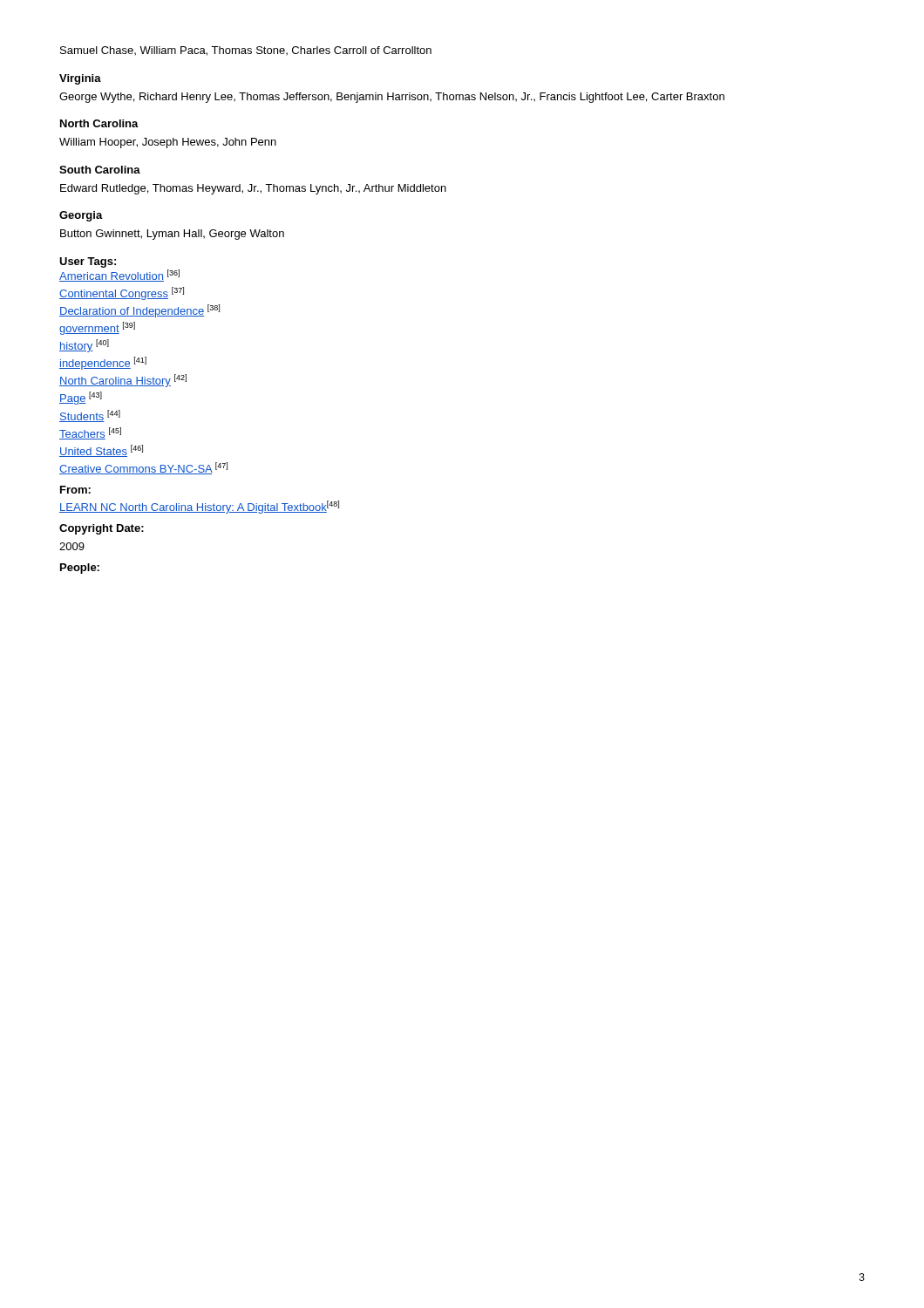Image resolution: width=924 pixels, height=1308 pixels.
Task: Point to the element starting "Samuel Chase, William Paca, Thomas"
Action: coord(246,50)
